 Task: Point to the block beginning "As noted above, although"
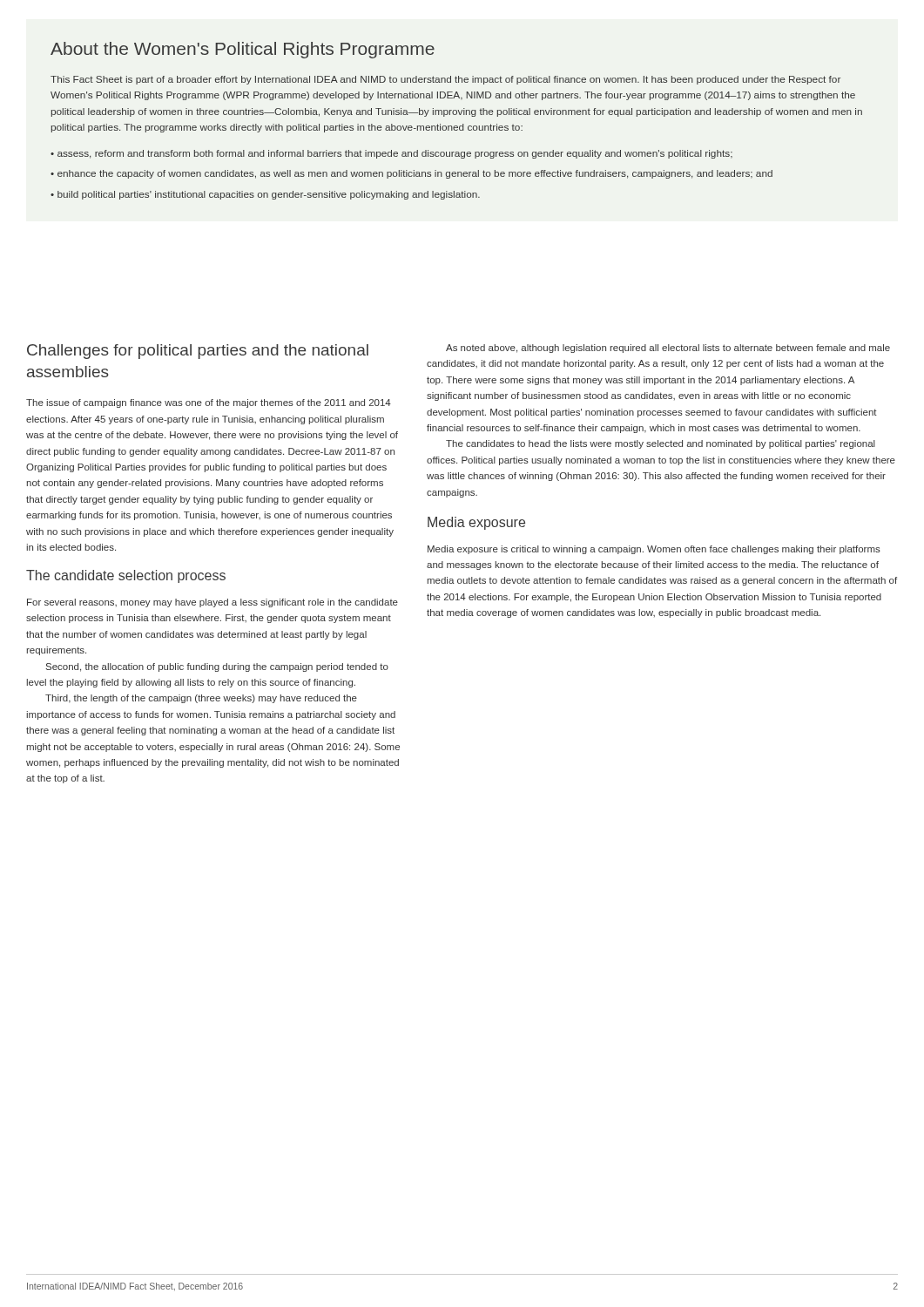point(658,388)
